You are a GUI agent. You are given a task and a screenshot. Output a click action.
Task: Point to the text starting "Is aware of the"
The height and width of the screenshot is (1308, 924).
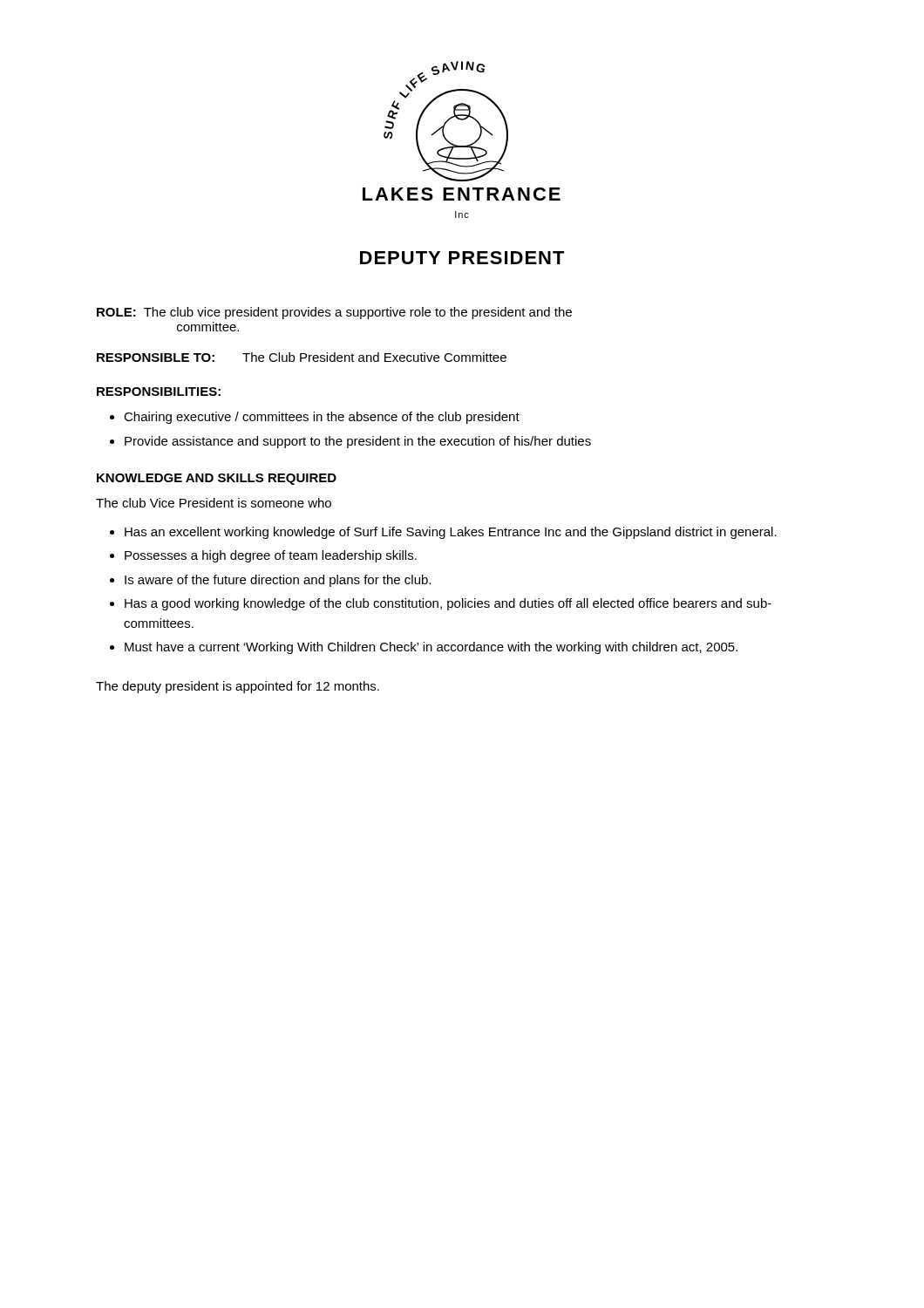pyautogui.click(x=278, y=579)
